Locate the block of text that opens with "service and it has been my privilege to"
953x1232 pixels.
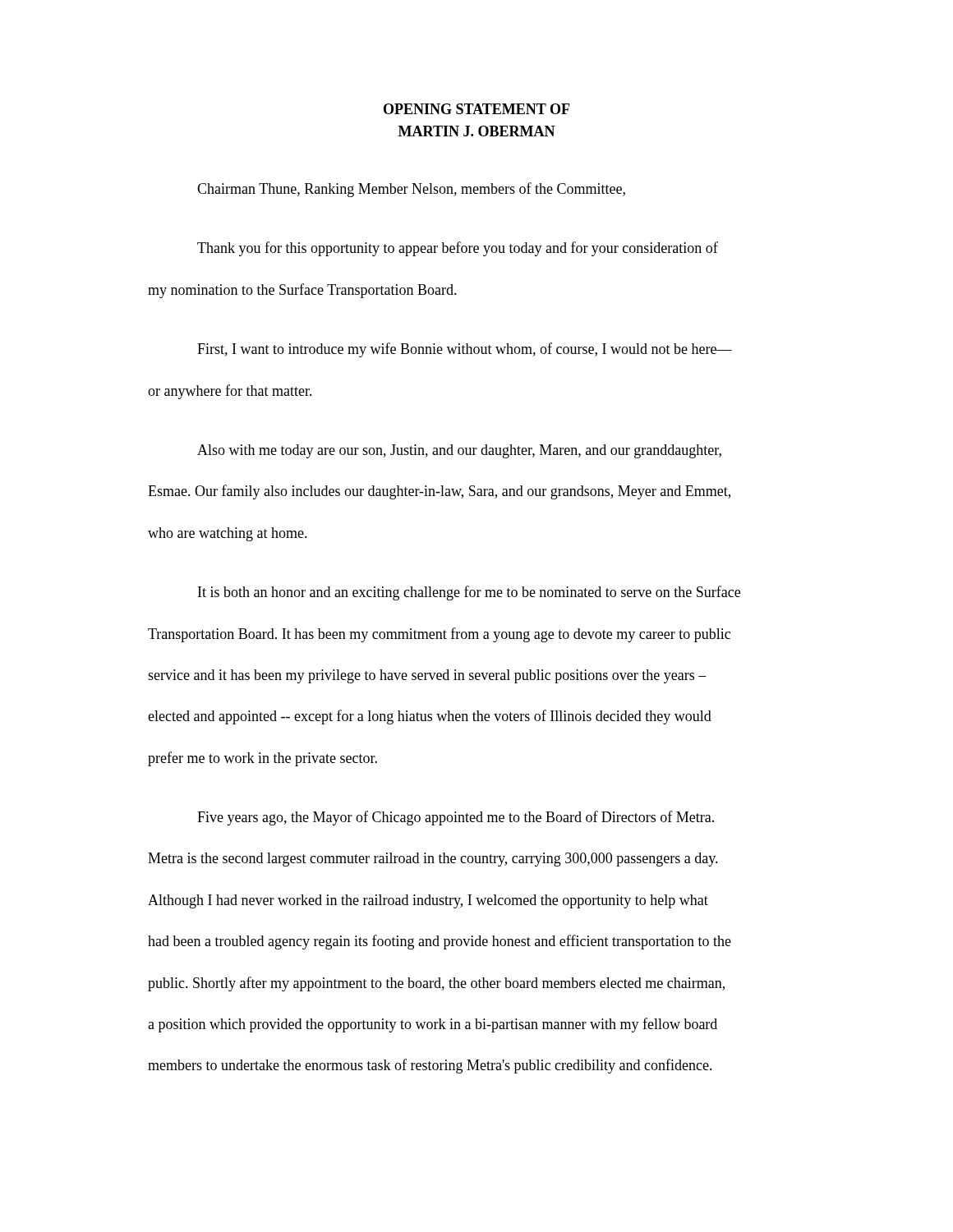point(427,675)
